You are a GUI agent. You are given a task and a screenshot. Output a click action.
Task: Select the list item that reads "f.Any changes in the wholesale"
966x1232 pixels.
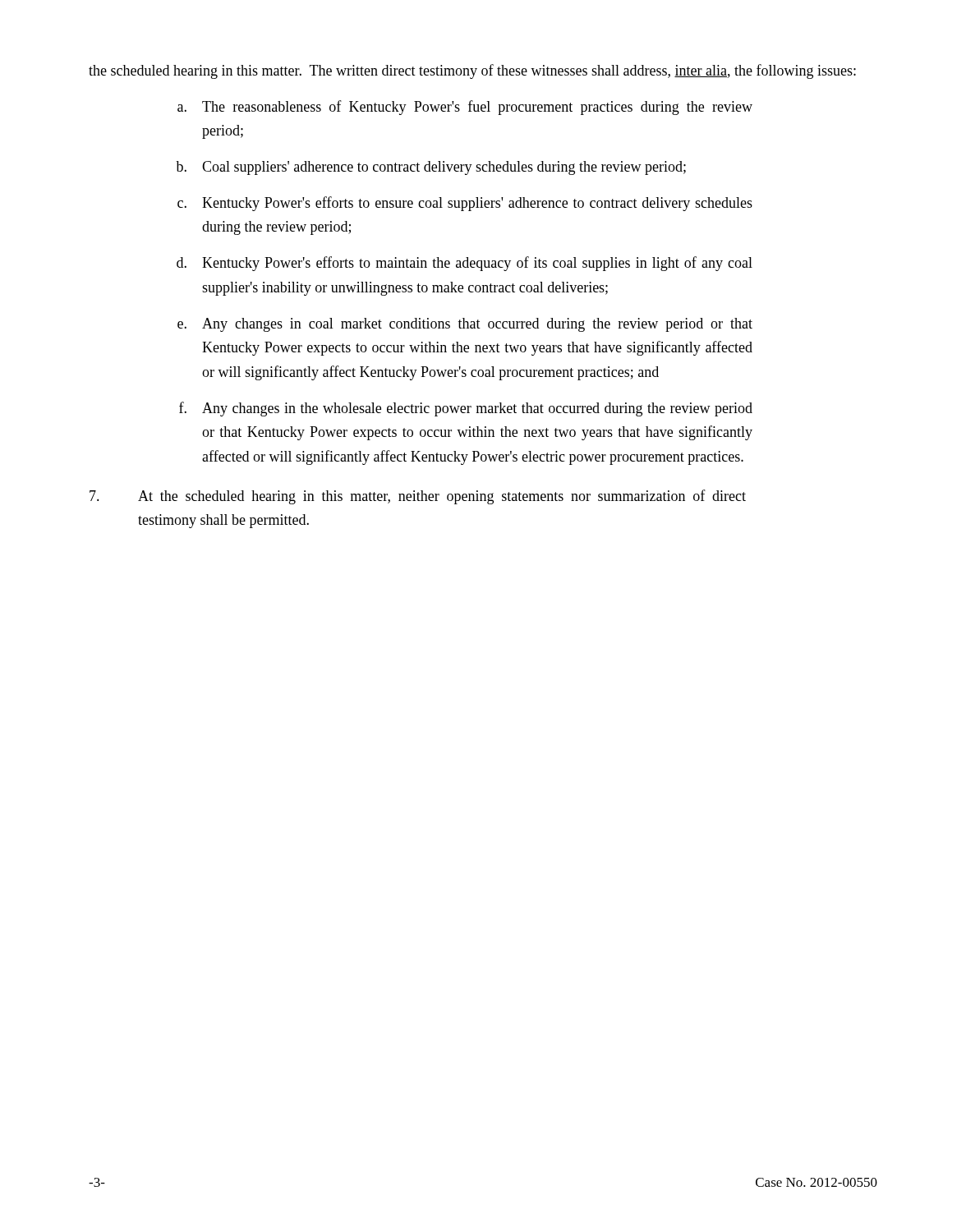(421, 433)
